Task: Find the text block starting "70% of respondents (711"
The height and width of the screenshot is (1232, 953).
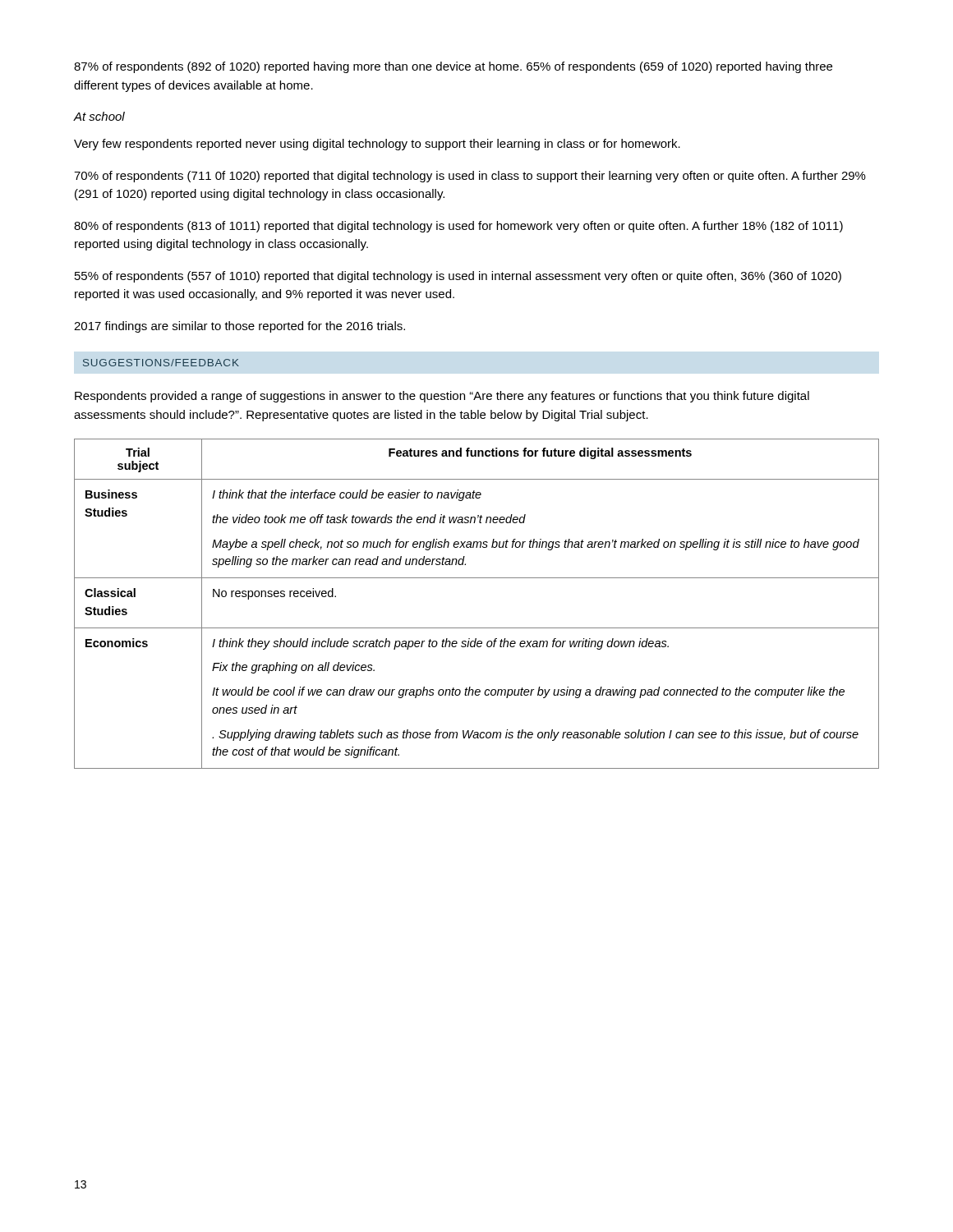Action: [x=470, y=184]
